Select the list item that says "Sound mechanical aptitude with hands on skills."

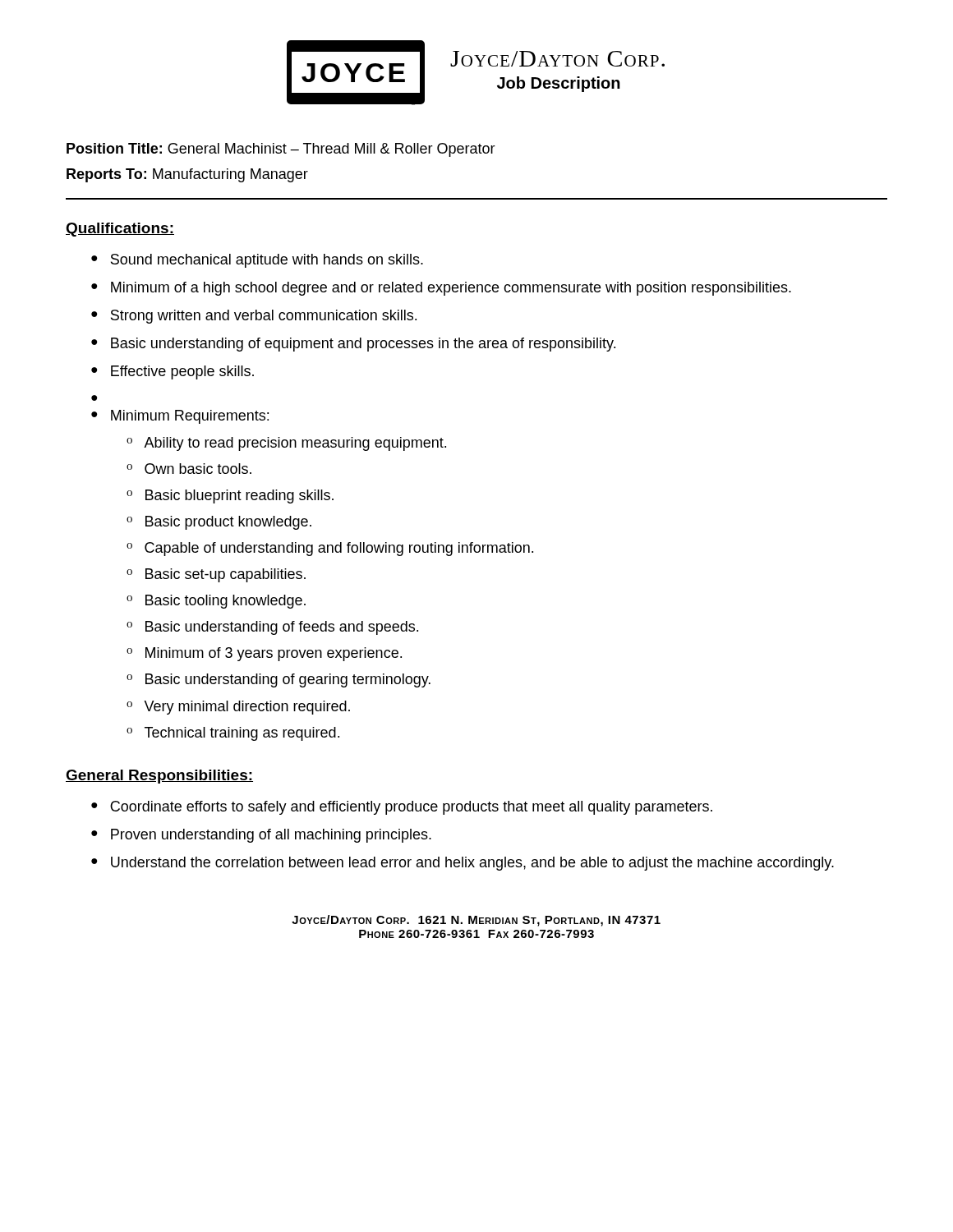tap(267, 261)
